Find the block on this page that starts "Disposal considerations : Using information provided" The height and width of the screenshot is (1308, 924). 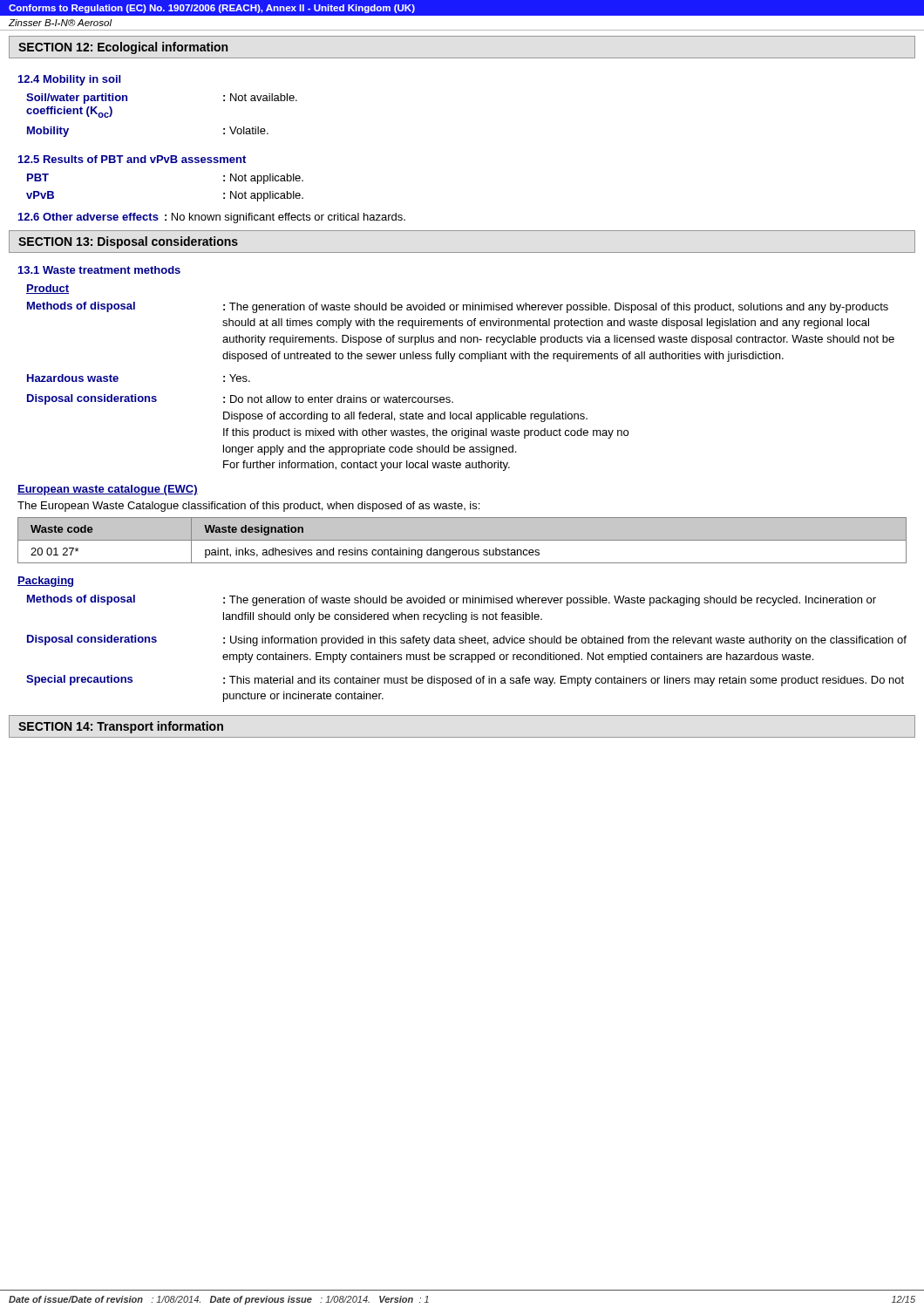click(x=466, y=649)
